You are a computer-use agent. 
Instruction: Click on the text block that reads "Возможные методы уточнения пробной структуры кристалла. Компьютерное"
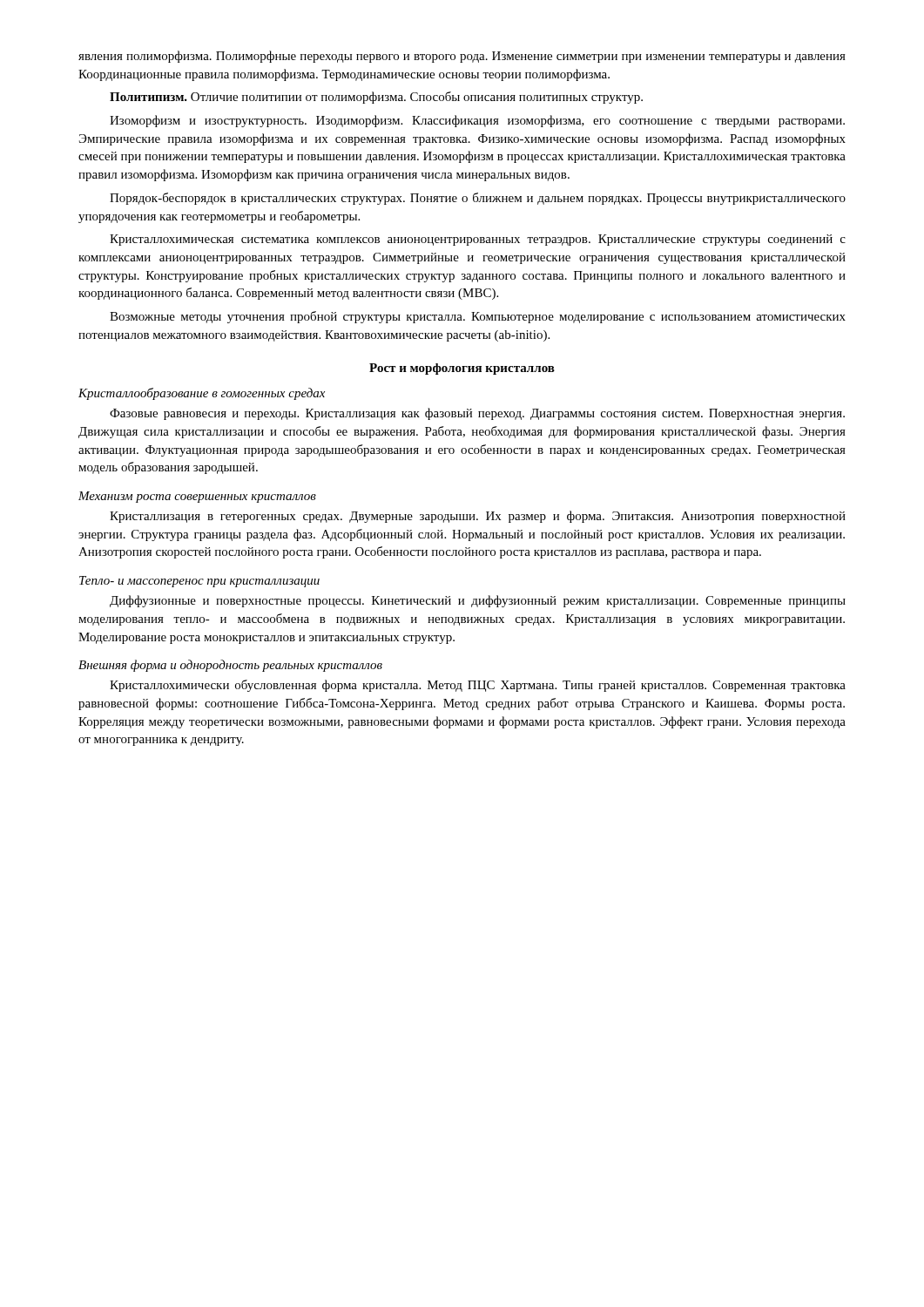(x=462, y=326)
